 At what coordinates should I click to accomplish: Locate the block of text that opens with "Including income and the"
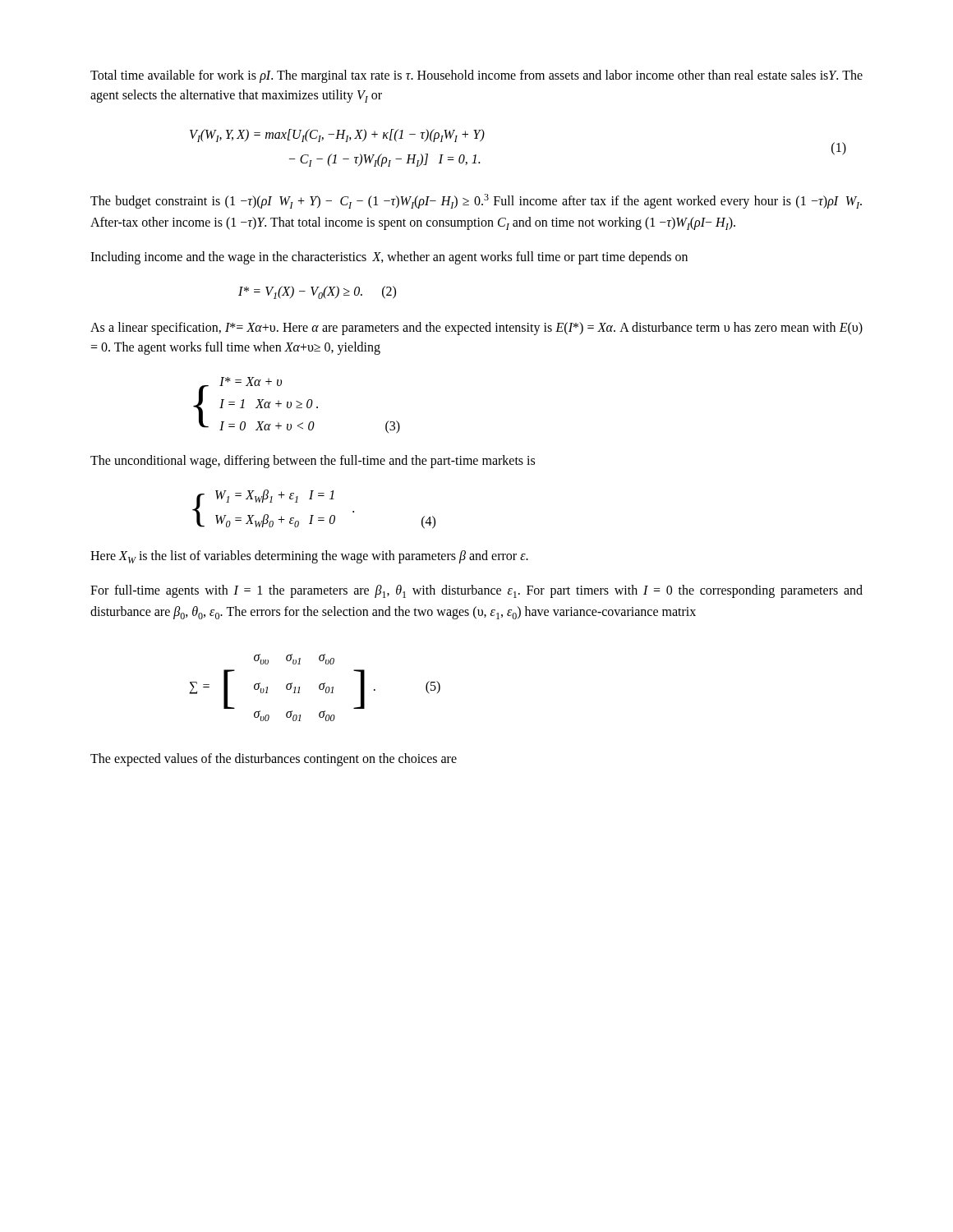(389, 257)
